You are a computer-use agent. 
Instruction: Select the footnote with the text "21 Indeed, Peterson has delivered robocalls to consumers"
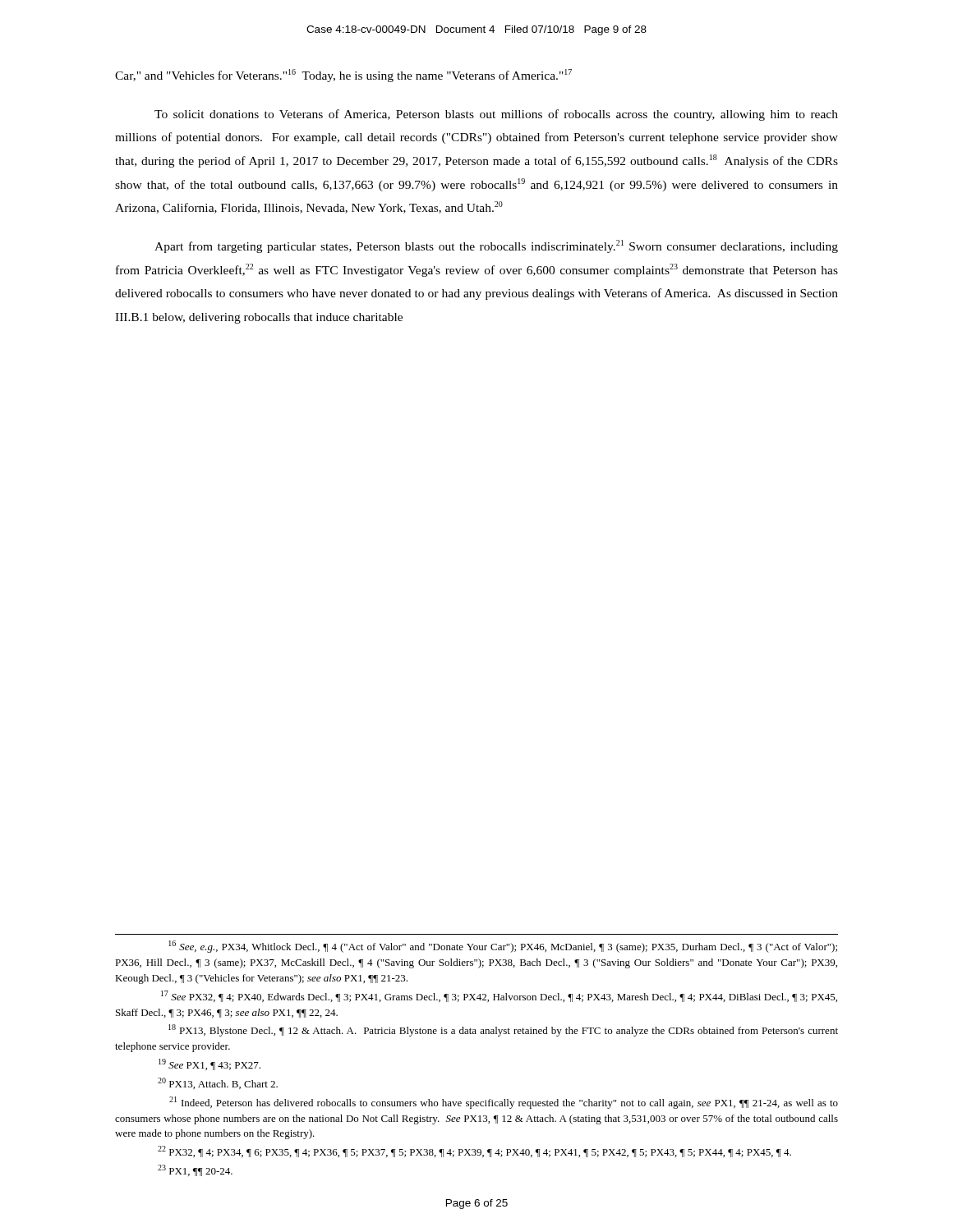pyautogui.click(x=476, y=1118)
